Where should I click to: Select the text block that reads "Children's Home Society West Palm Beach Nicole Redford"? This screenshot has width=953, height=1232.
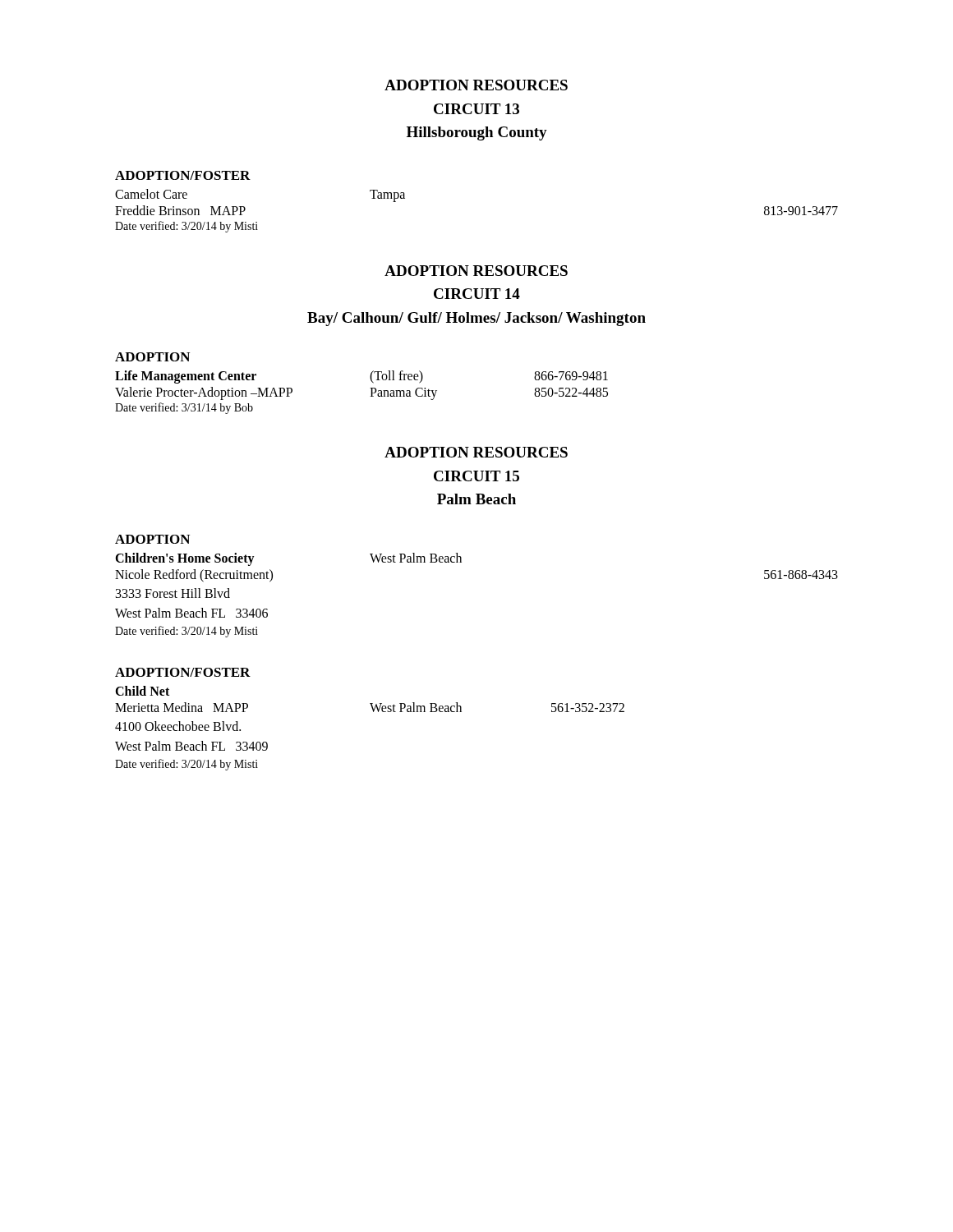point(182,558)
